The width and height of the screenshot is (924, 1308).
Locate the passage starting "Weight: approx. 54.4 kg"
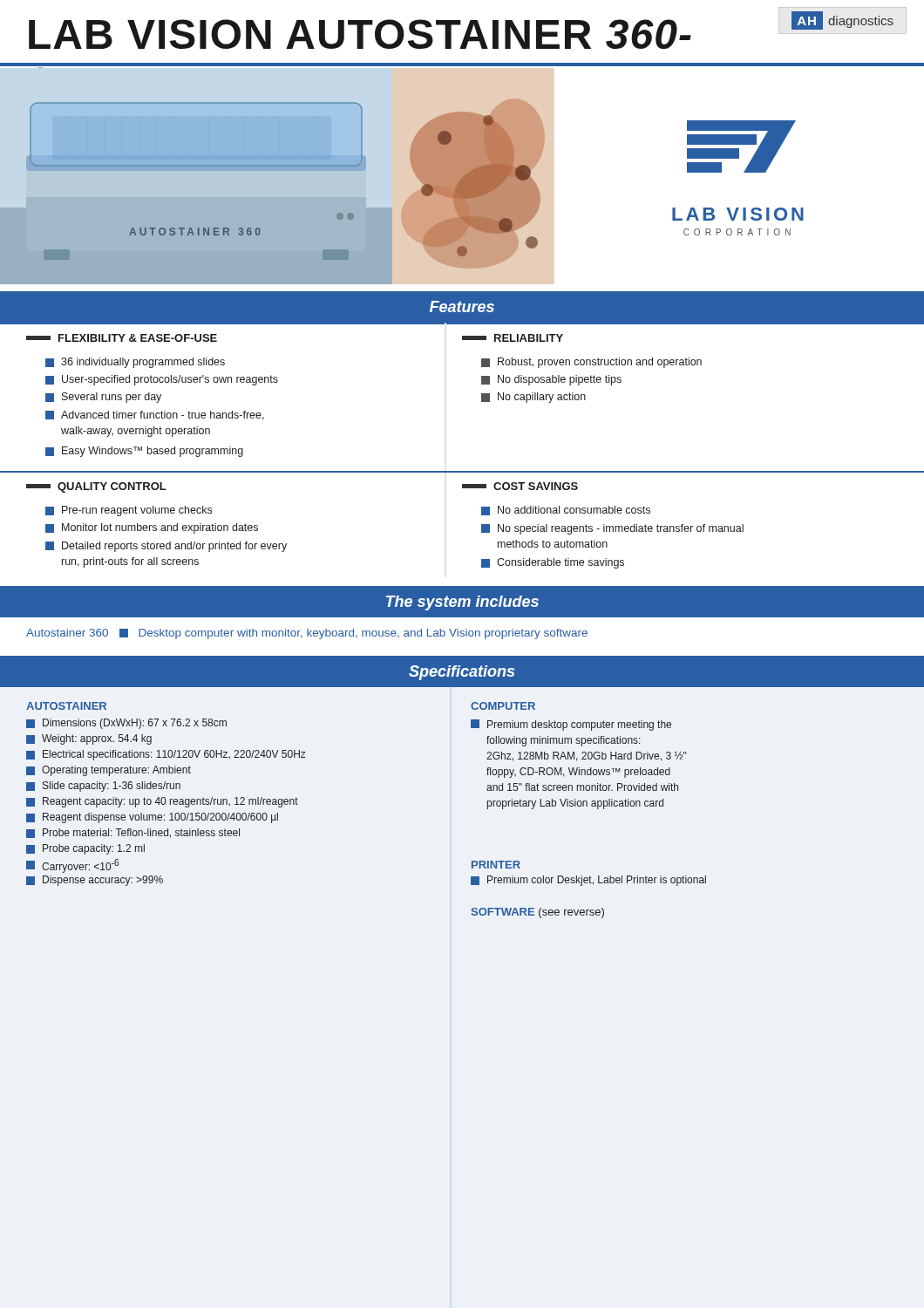(x=89, y=739)
